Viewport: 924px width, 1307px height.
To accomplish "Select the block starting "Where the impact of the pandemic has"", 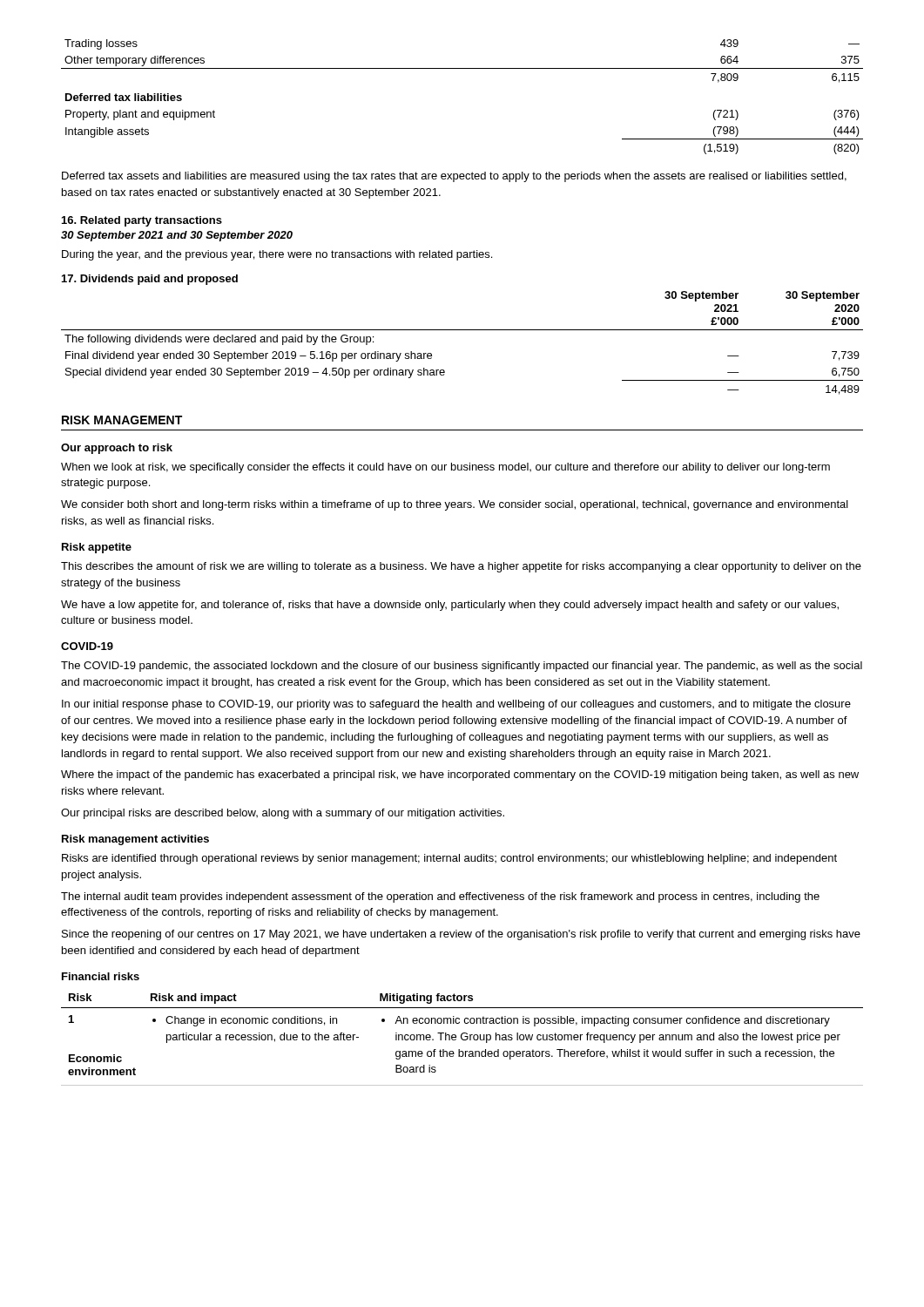I will pos(460,783).
